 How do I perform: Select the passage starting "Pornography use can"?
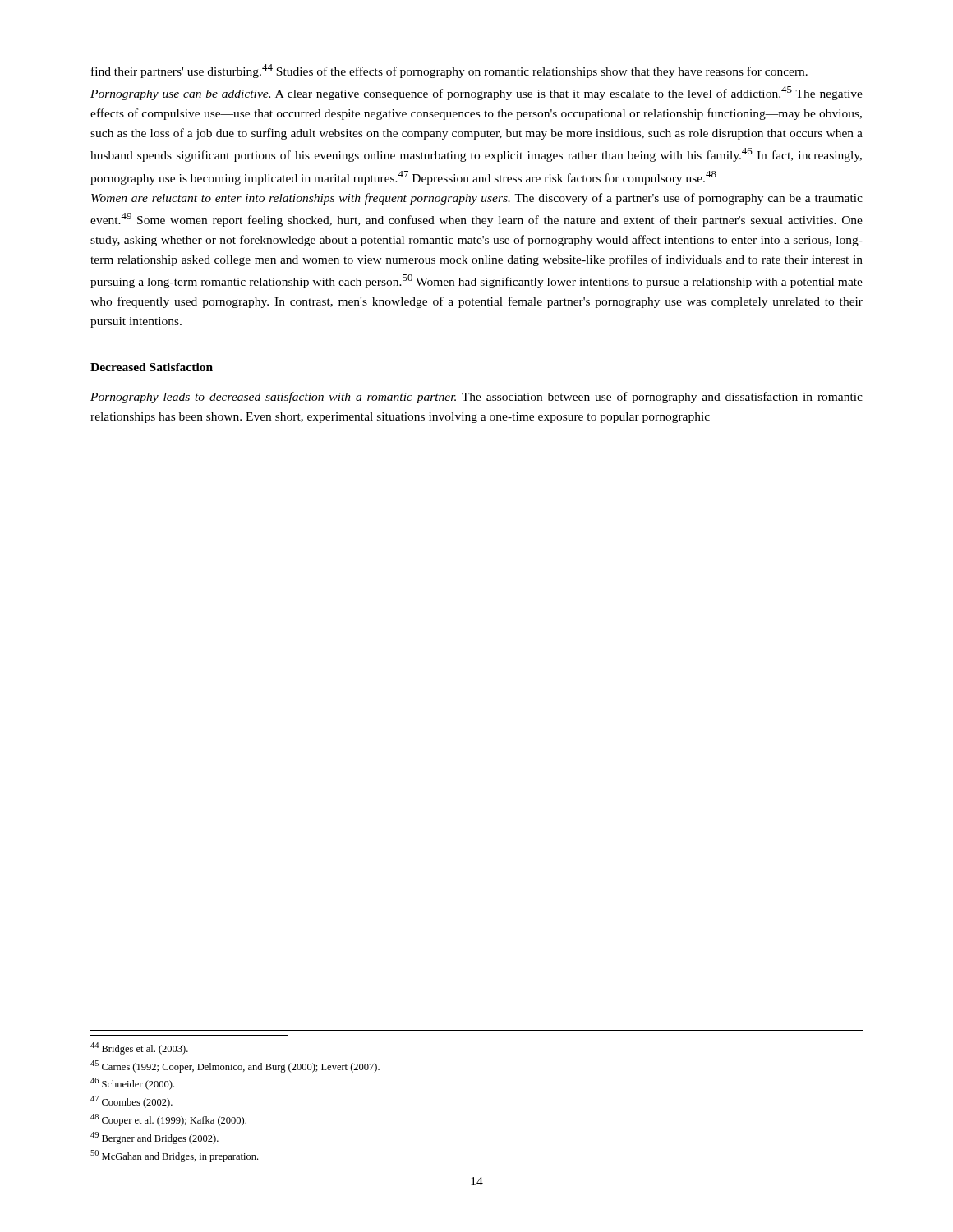tap(476, 135)
